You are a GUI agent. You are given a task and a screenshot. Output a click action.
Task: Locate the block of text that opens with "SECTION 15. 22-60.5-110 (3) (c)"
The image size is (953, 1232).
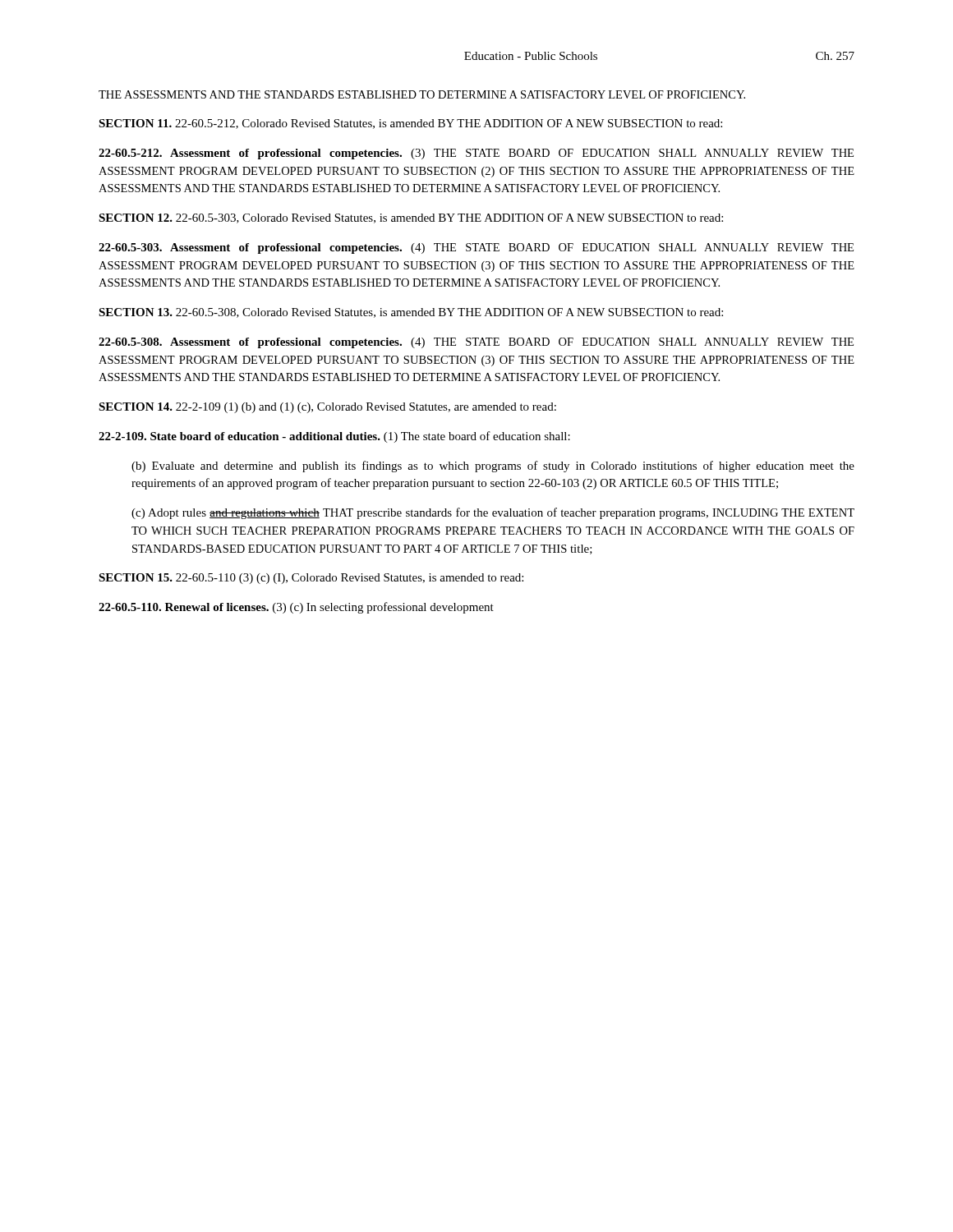coord(312,578)
